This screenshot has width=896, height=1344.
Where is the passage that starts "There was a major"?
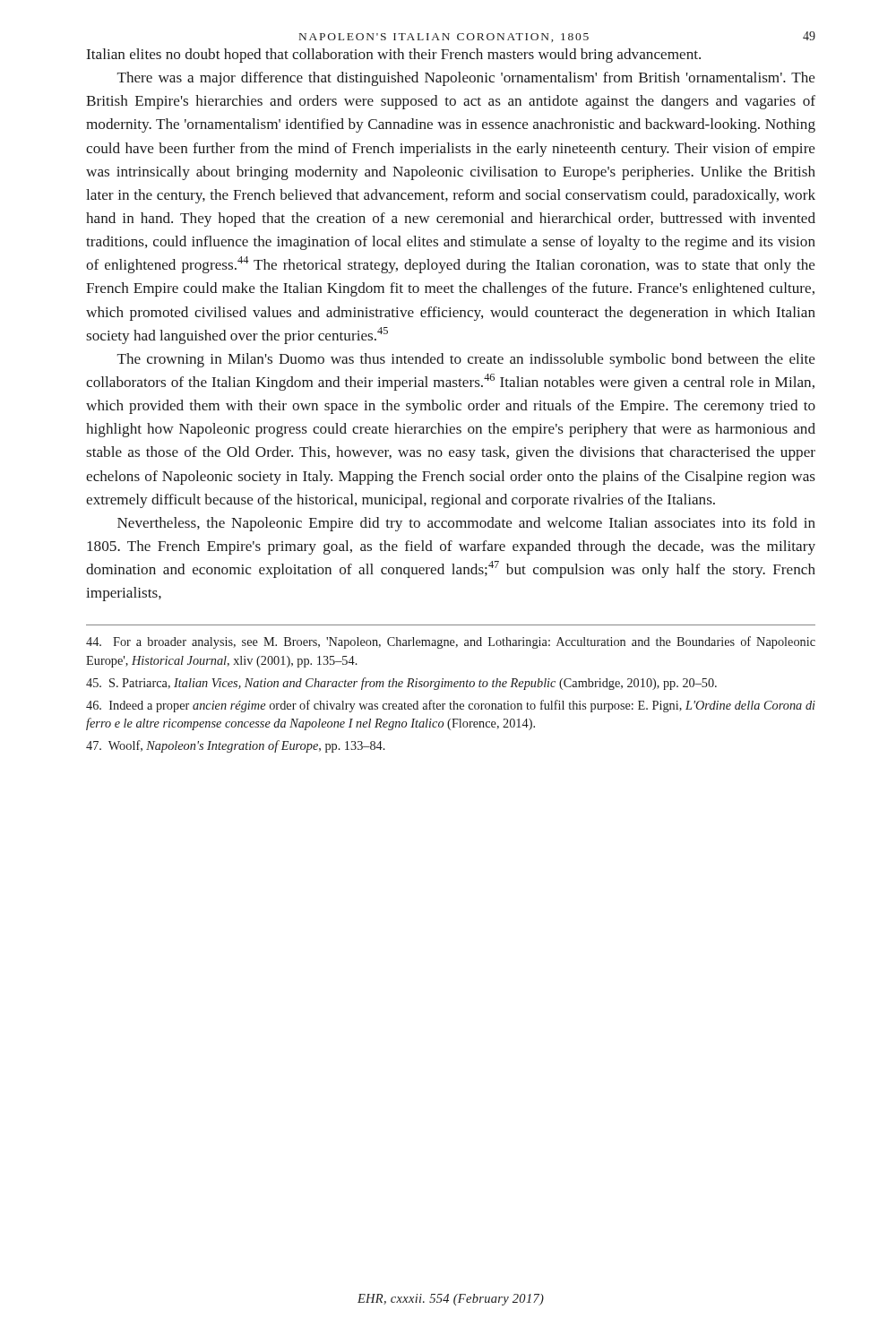click(451, 207)
